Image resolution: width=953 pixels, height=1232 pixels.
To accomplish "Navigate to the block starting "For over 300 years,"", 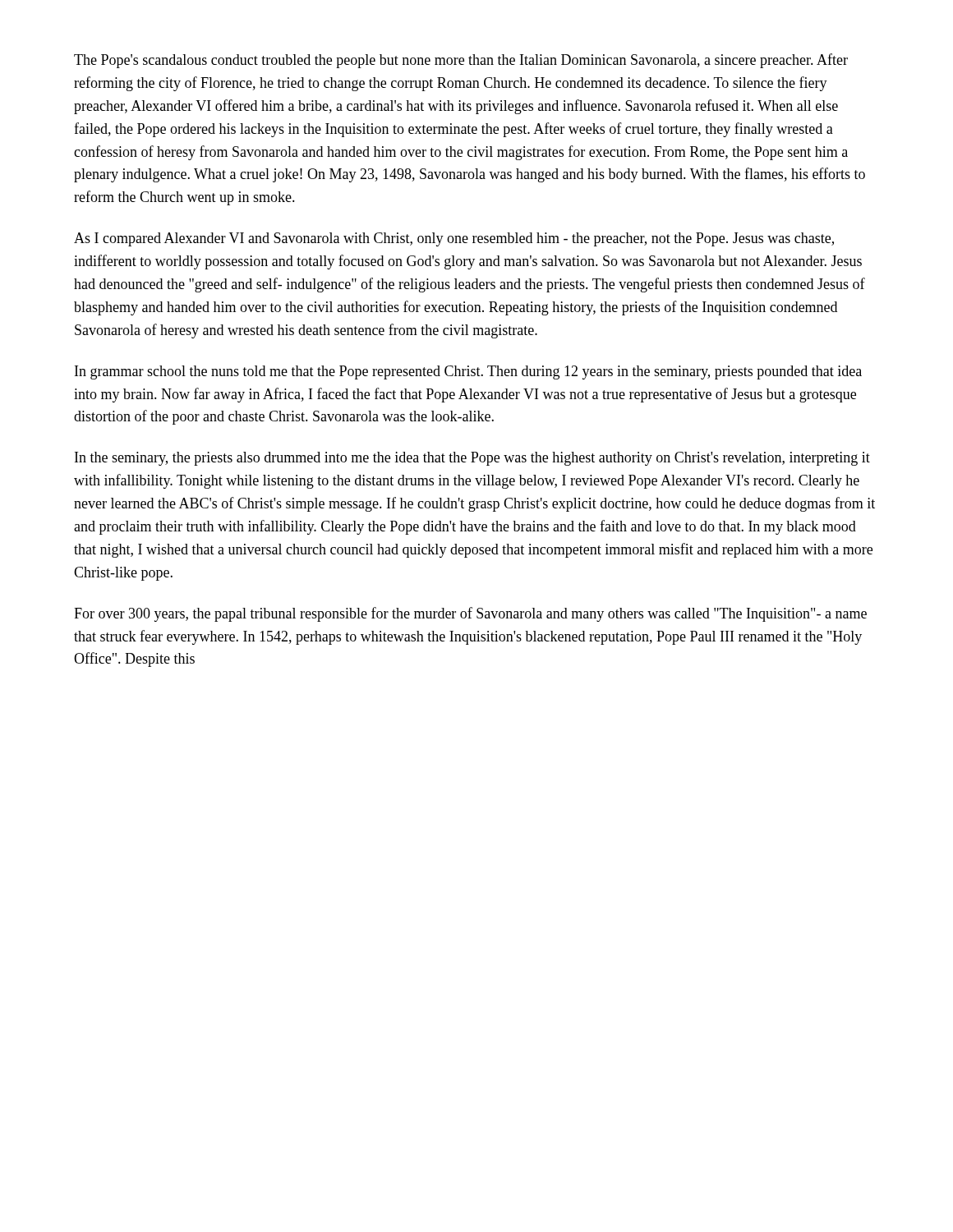I will (x=470, y=636).
